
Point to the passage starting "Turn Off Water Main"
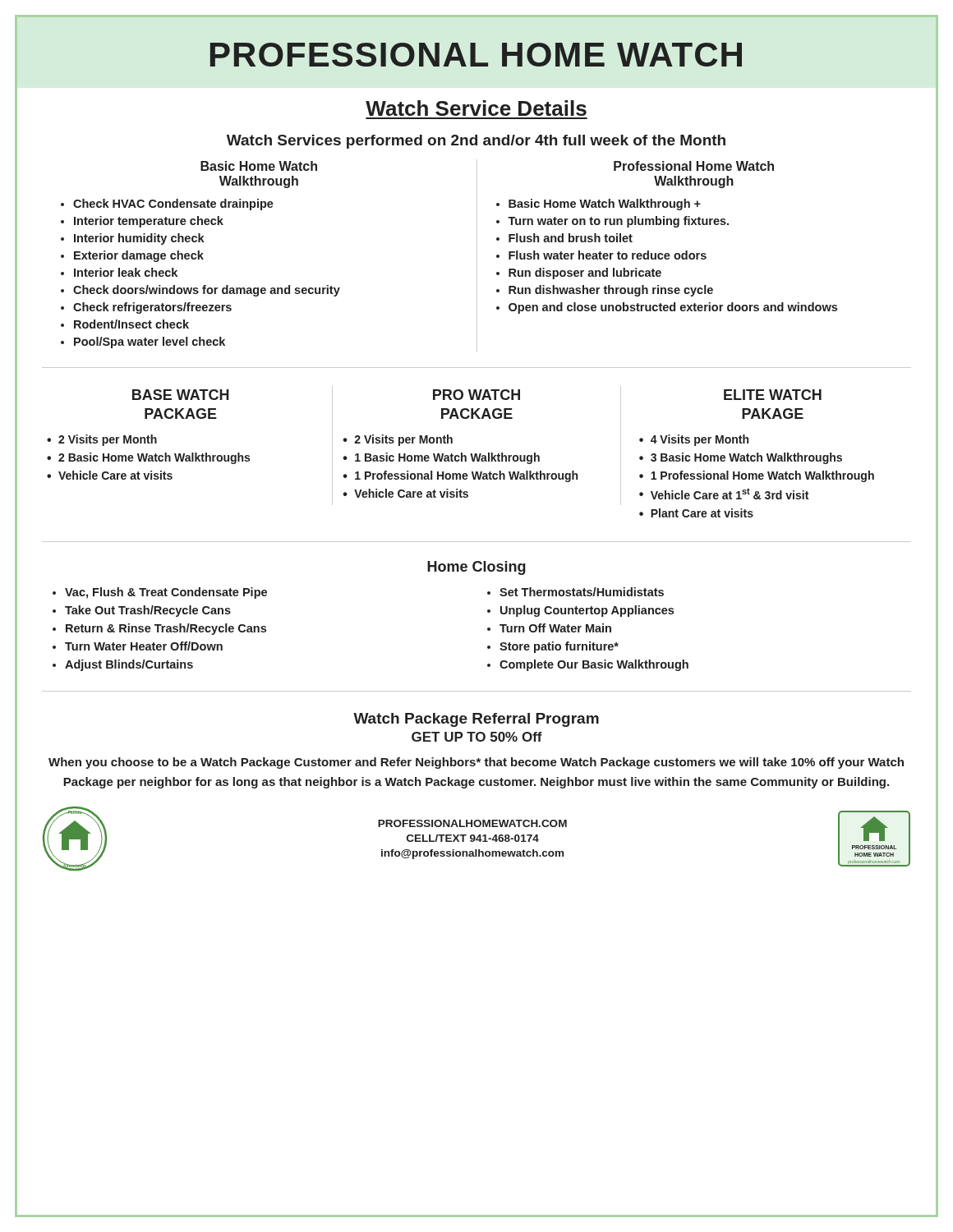click(x=556, y=629)
